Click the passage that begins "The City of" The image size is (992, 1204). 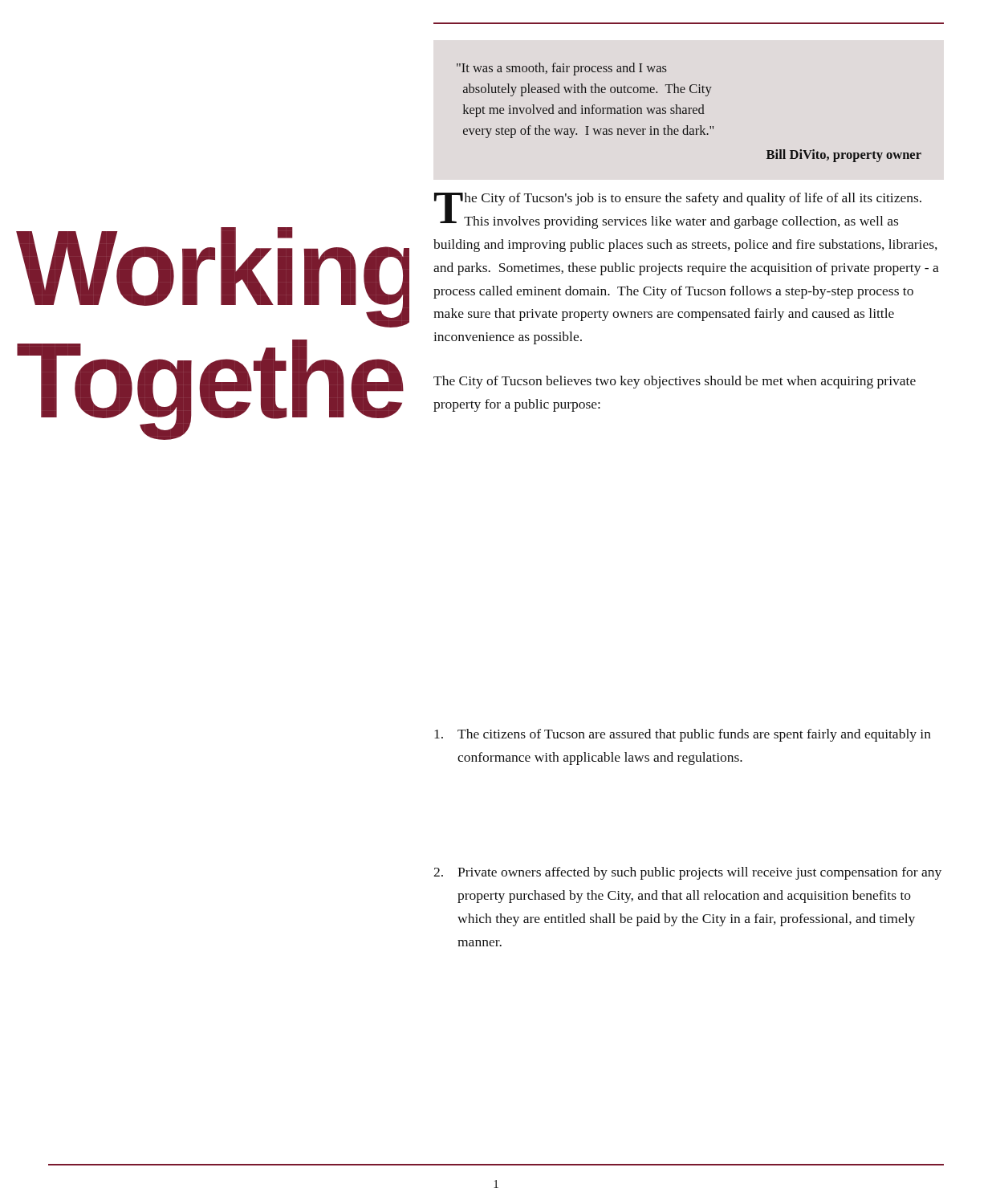pyautogui.click(x=689, y=301)
